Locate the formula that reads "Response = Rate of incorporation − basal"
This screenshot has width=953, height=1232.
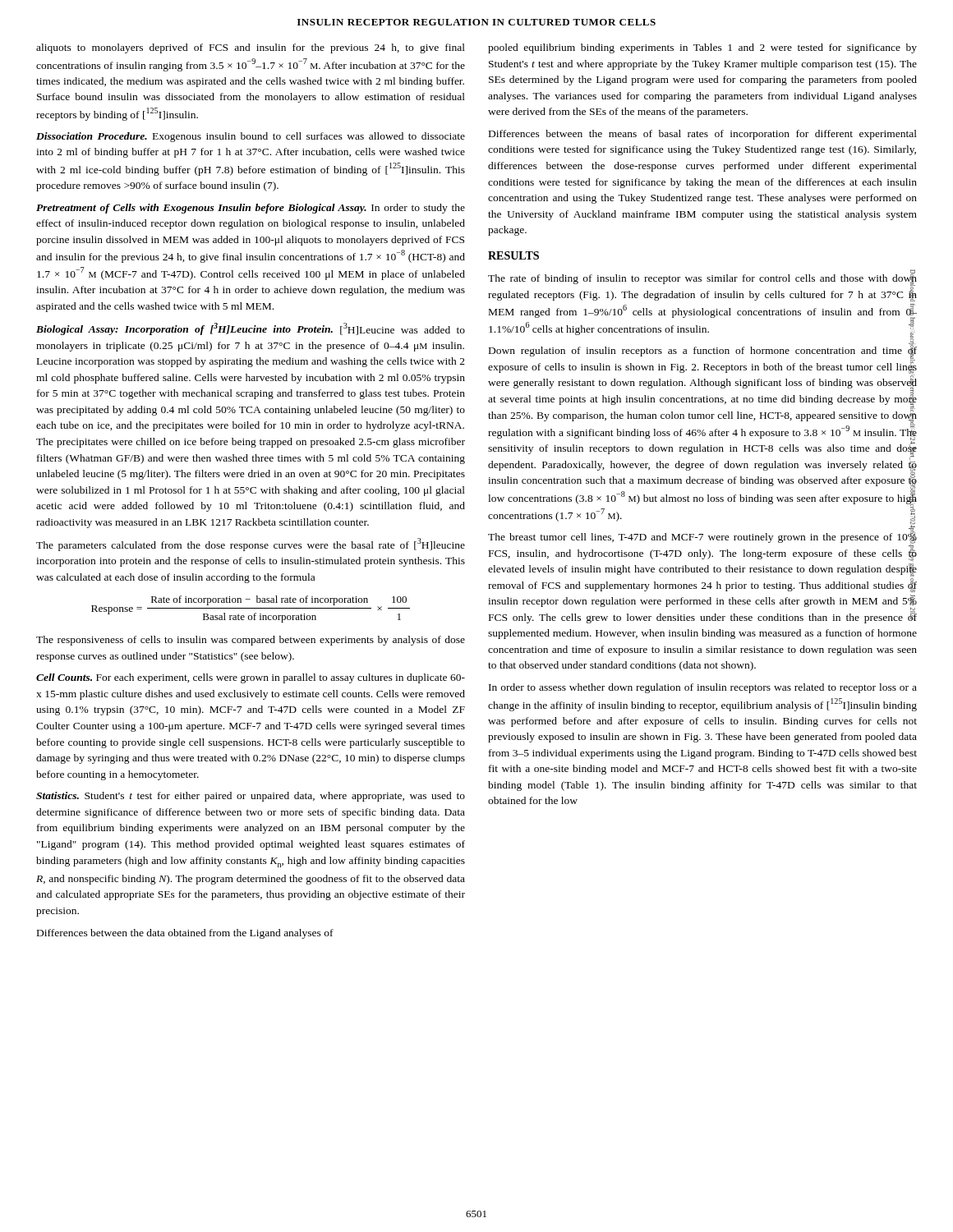251,608
